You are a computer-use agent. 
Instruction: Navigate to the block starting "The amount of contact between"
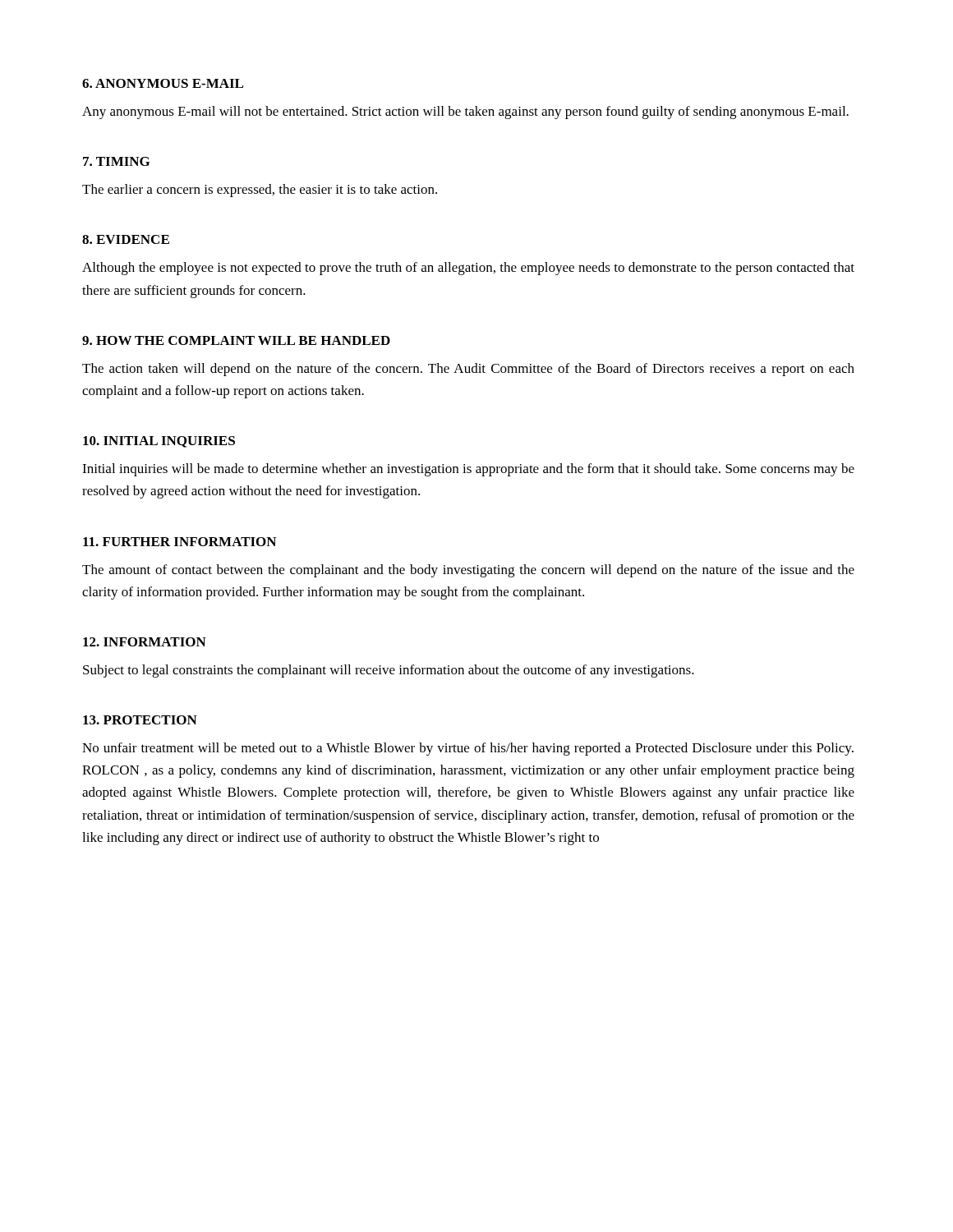point(468,580)
